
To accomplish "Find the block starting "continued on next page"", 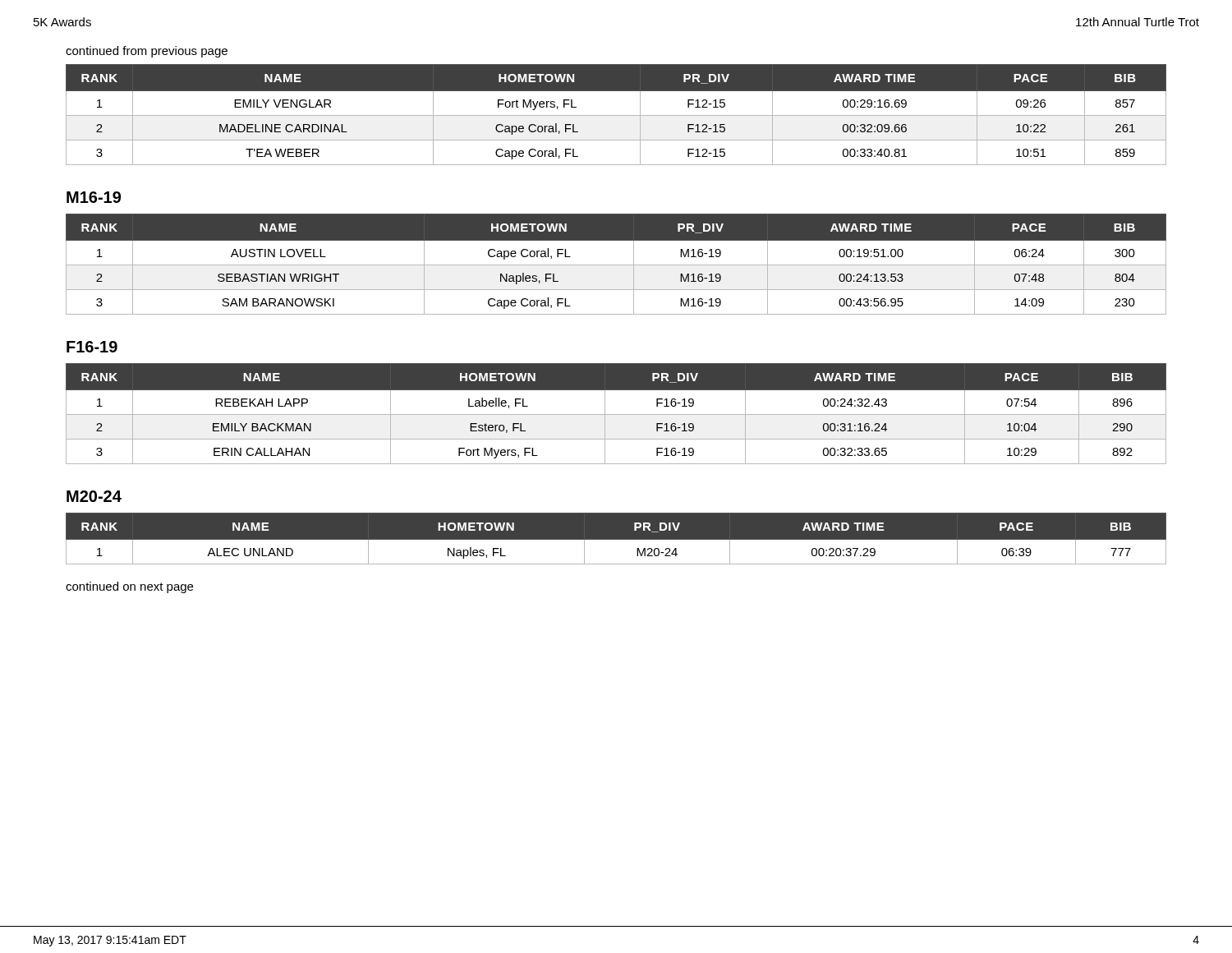I will pyautogui.click(x=130, y=586).
